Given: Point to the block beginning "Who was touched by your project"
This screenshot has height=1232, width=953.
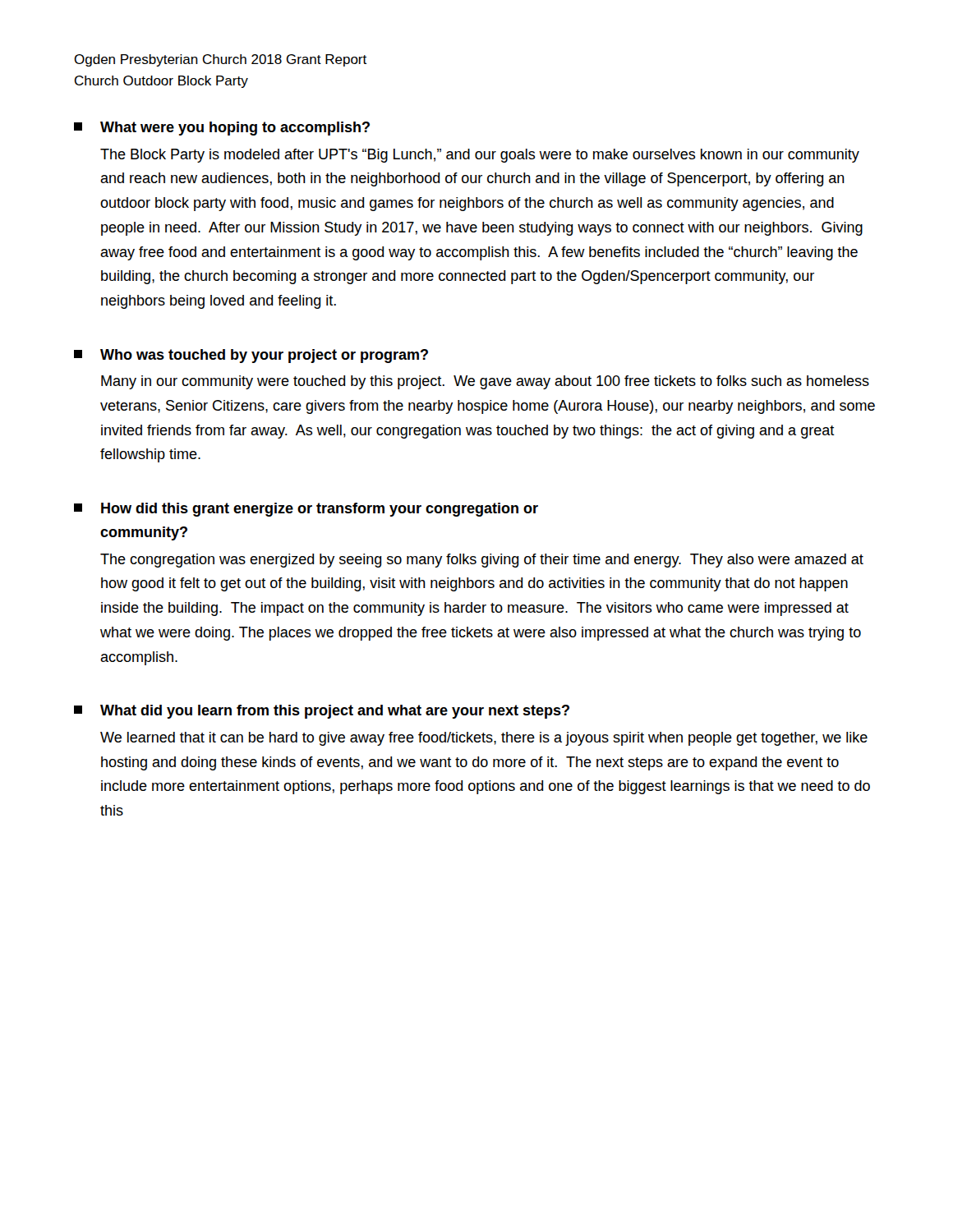Looking at the screenshot, I should pos(476,405).
